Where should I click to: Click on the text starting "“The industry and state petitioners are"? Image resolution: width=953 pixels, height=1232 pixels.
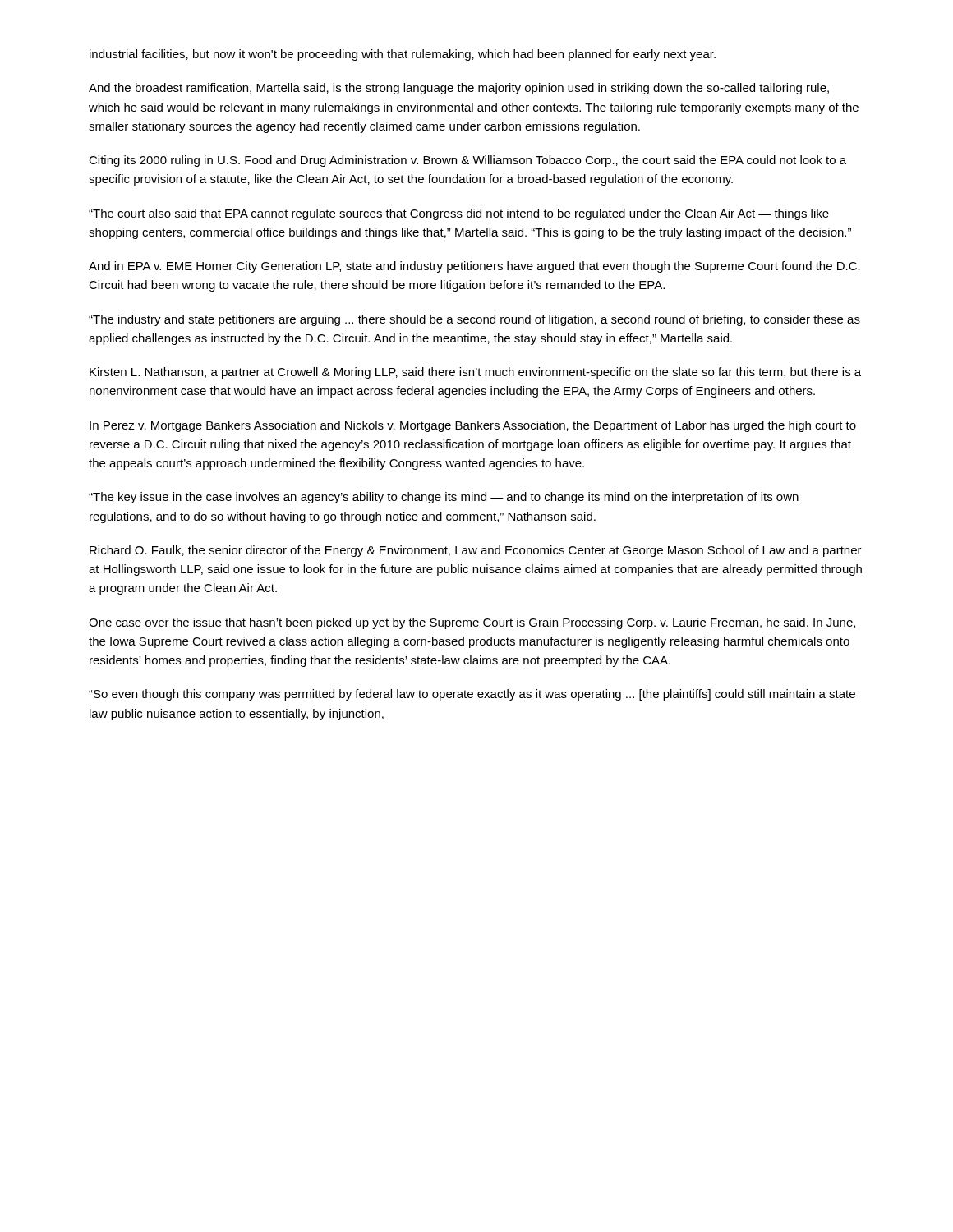click(x=474, y=328)
